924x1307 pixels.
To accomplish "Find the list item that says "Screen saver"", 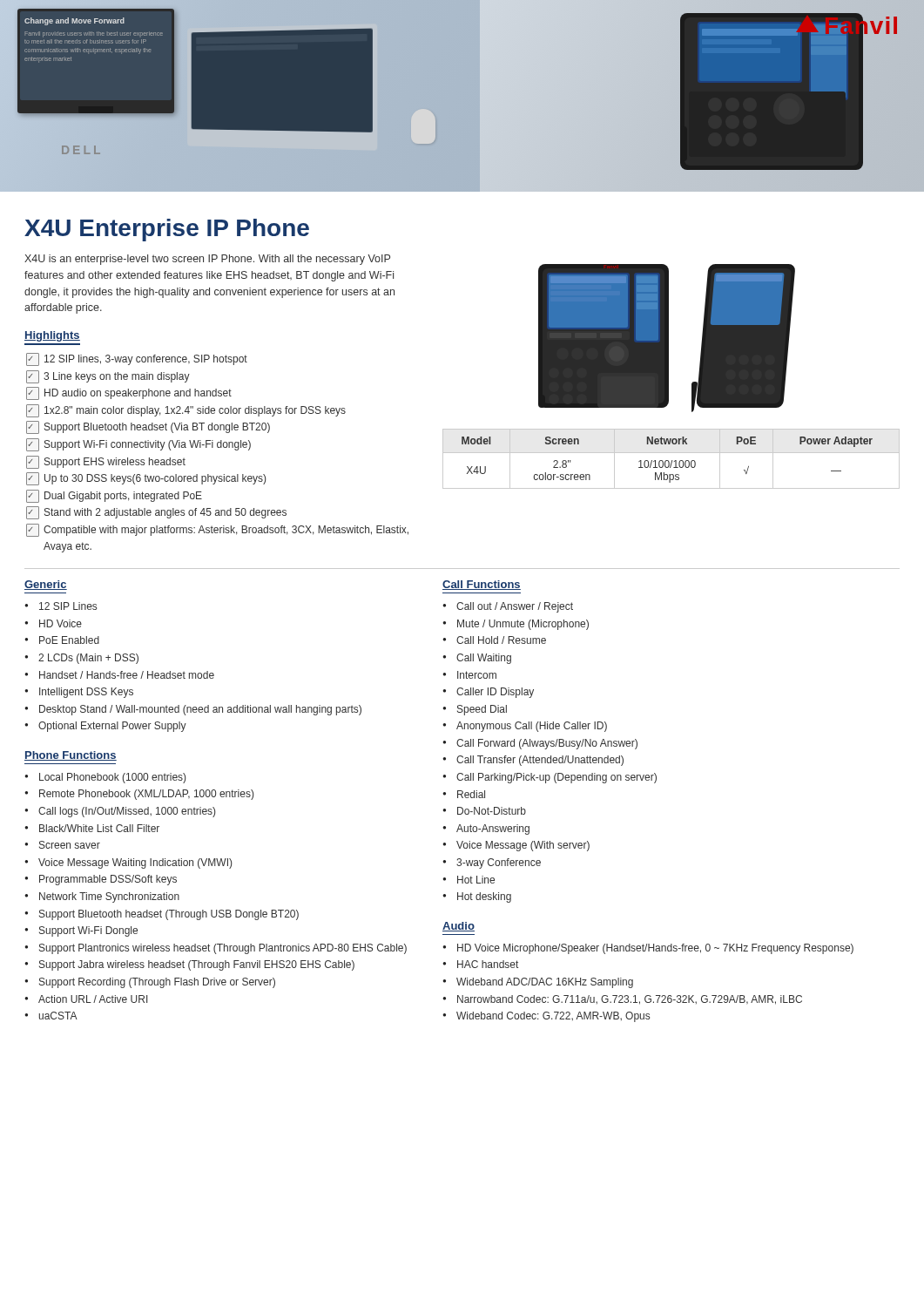I will (x=69, y=845).
